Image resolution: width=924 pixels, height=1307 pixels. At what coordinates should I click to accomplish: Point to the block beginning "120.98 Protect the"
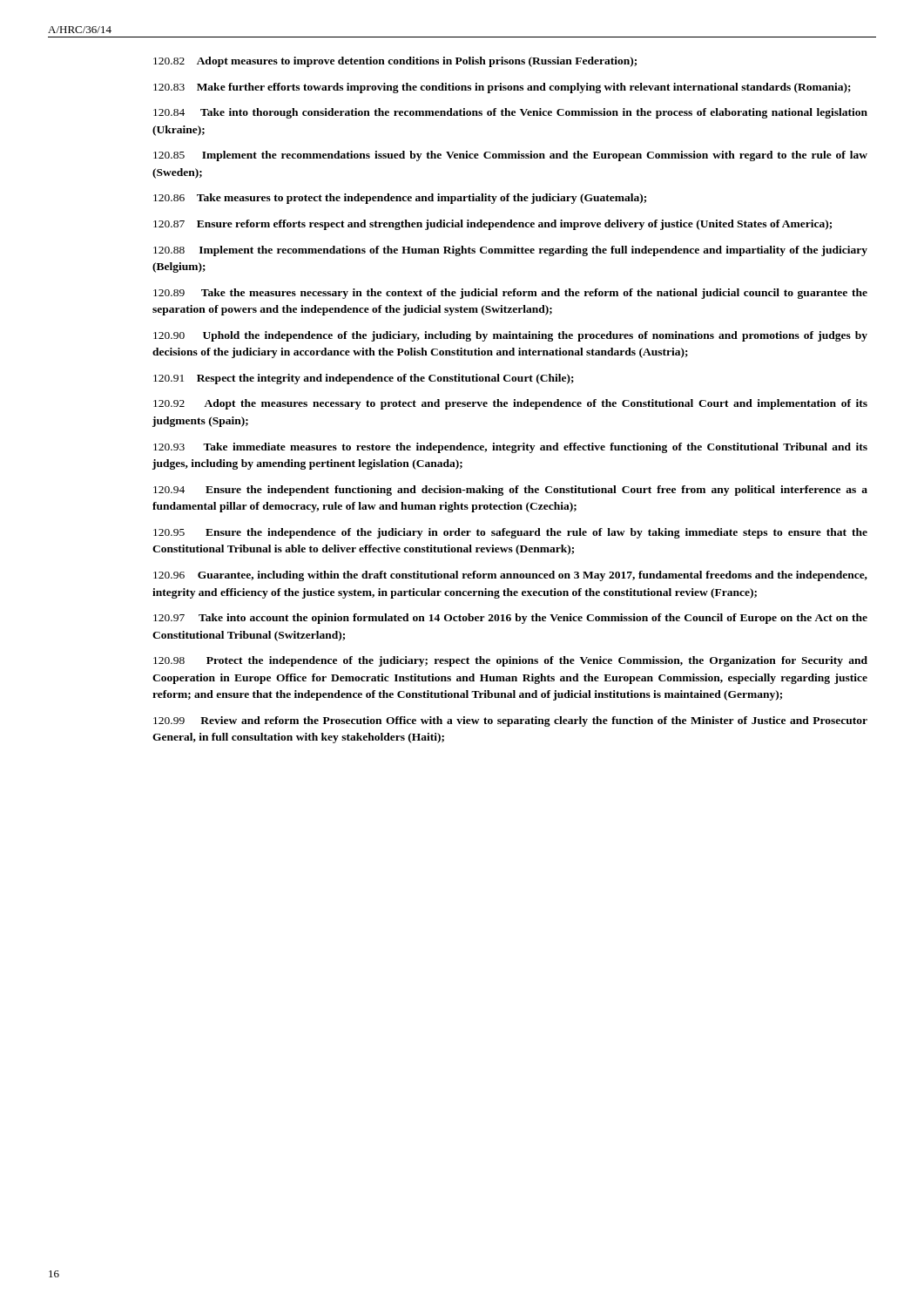tap(510, 677)
